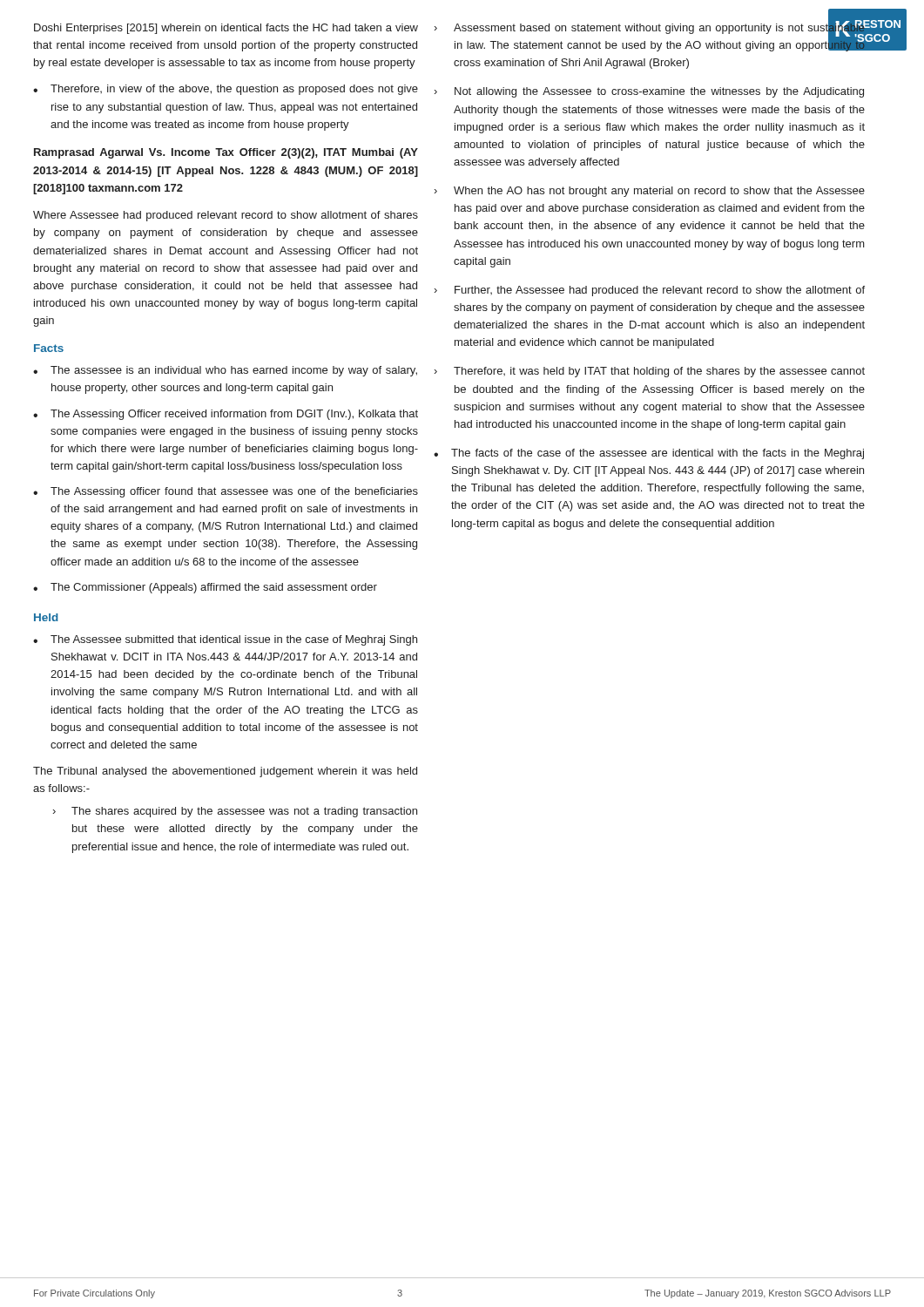The image size is (924, 1307).
Task: Click on the section header that reads "Ramprasad Agarwal Vs."
Action: tap(226, 170)
